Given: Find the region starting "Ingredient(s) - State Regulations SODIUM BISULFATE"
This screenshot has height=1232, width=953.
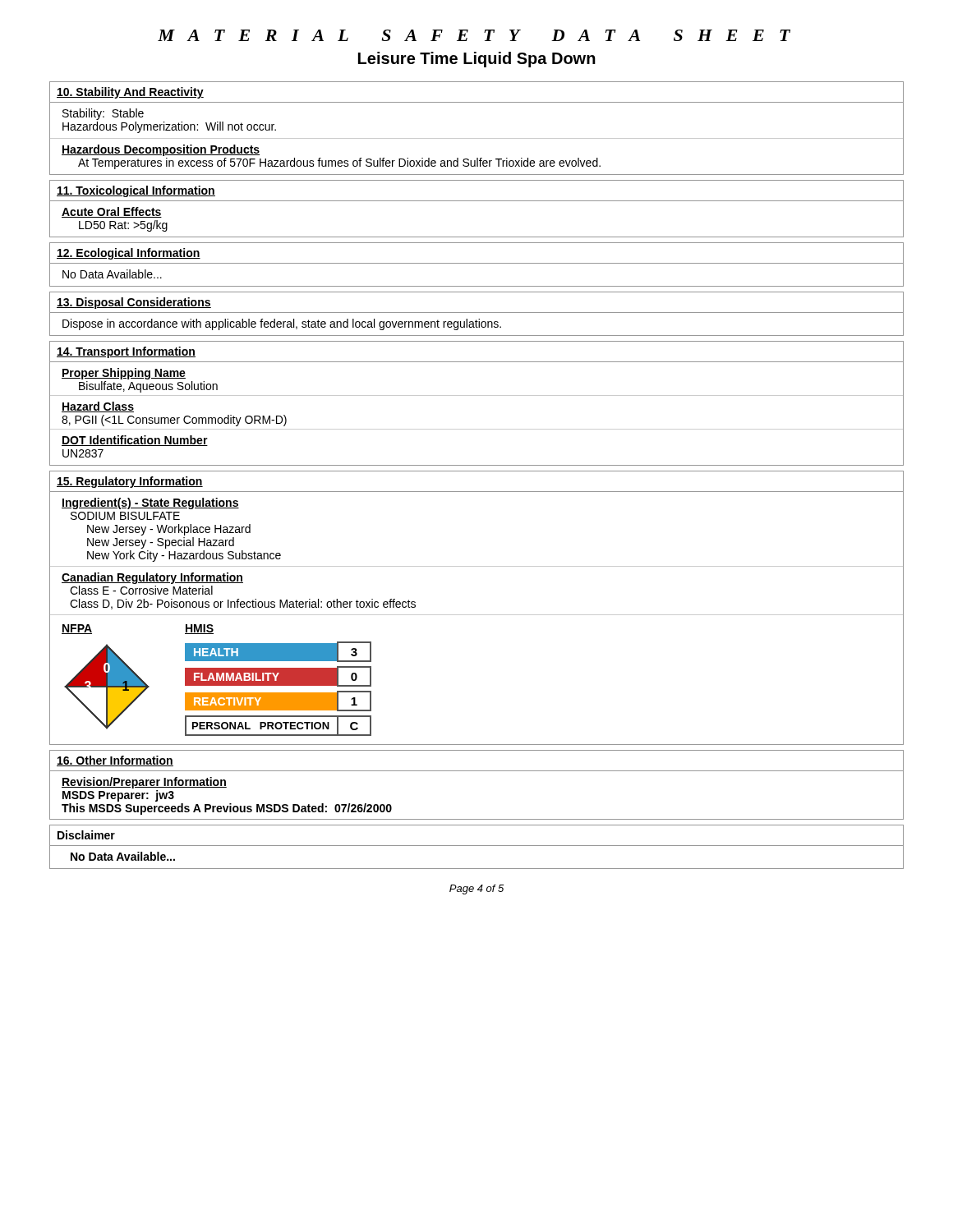Looking at the screenshot, I should coord(150,503).
